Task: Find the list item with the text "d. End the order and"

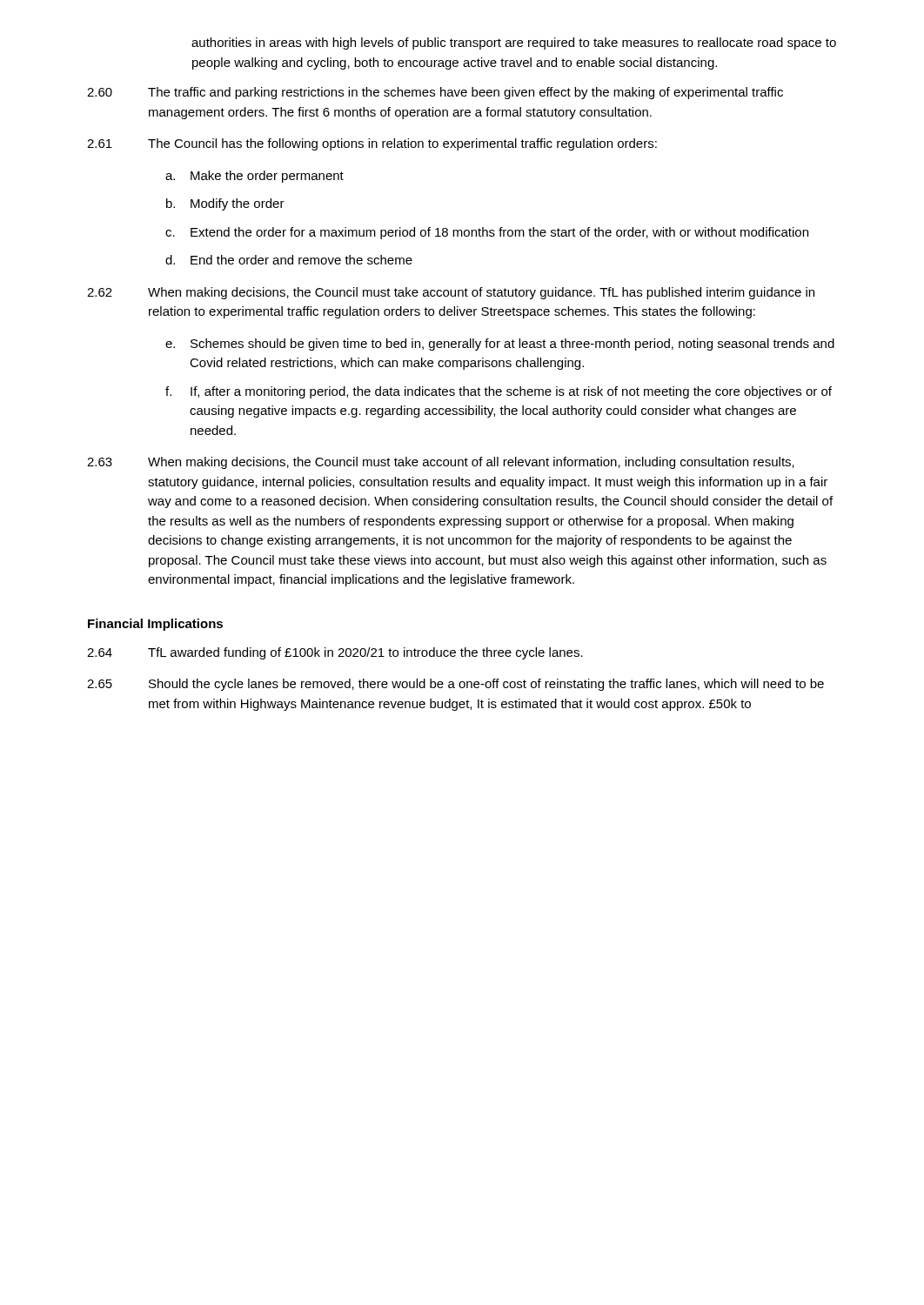Action: (289, 260)
